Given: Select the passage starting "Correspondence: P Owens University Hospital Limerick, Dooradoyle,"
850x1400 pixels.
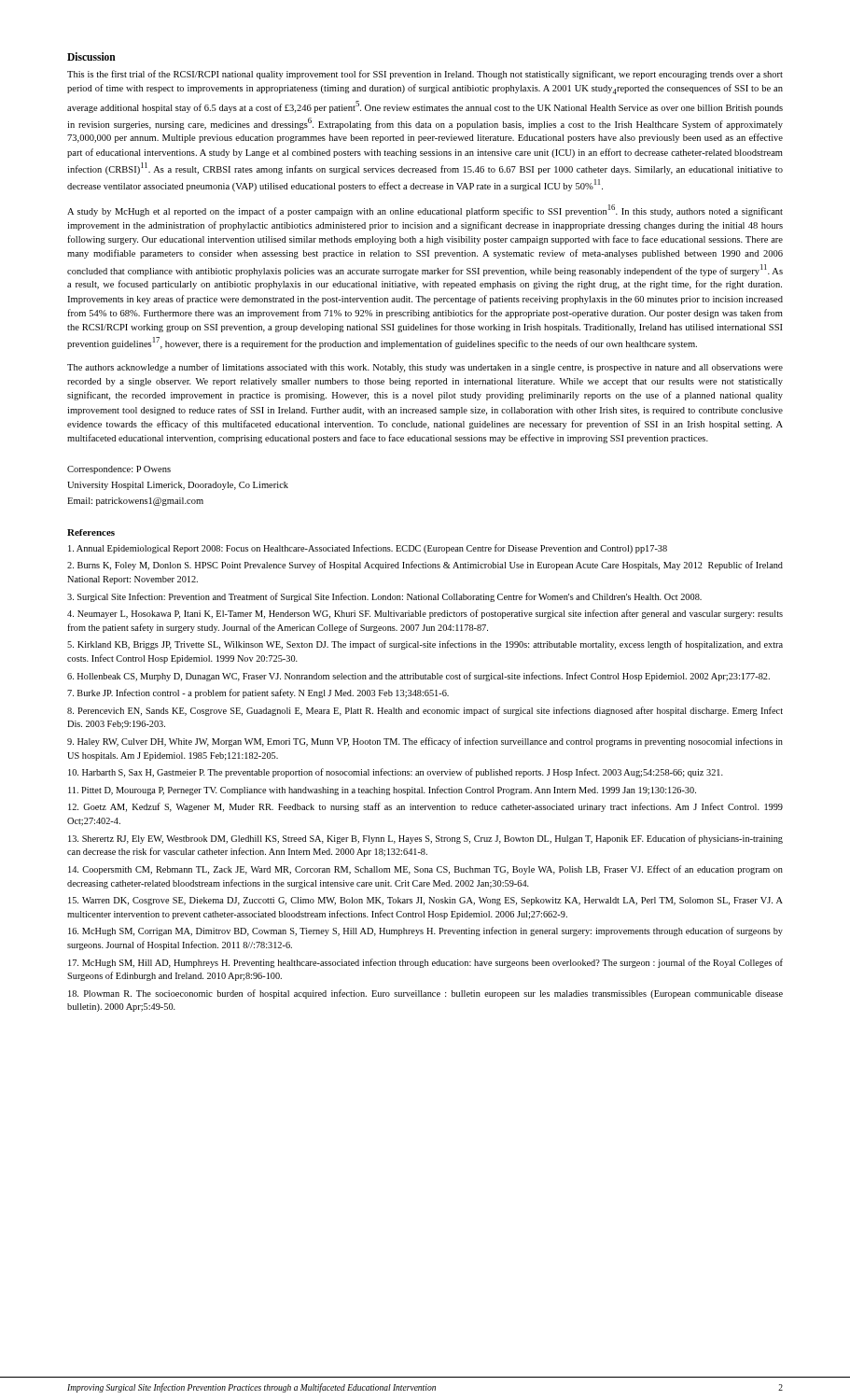Looking at the screenshot, I should tap(178, 485).
